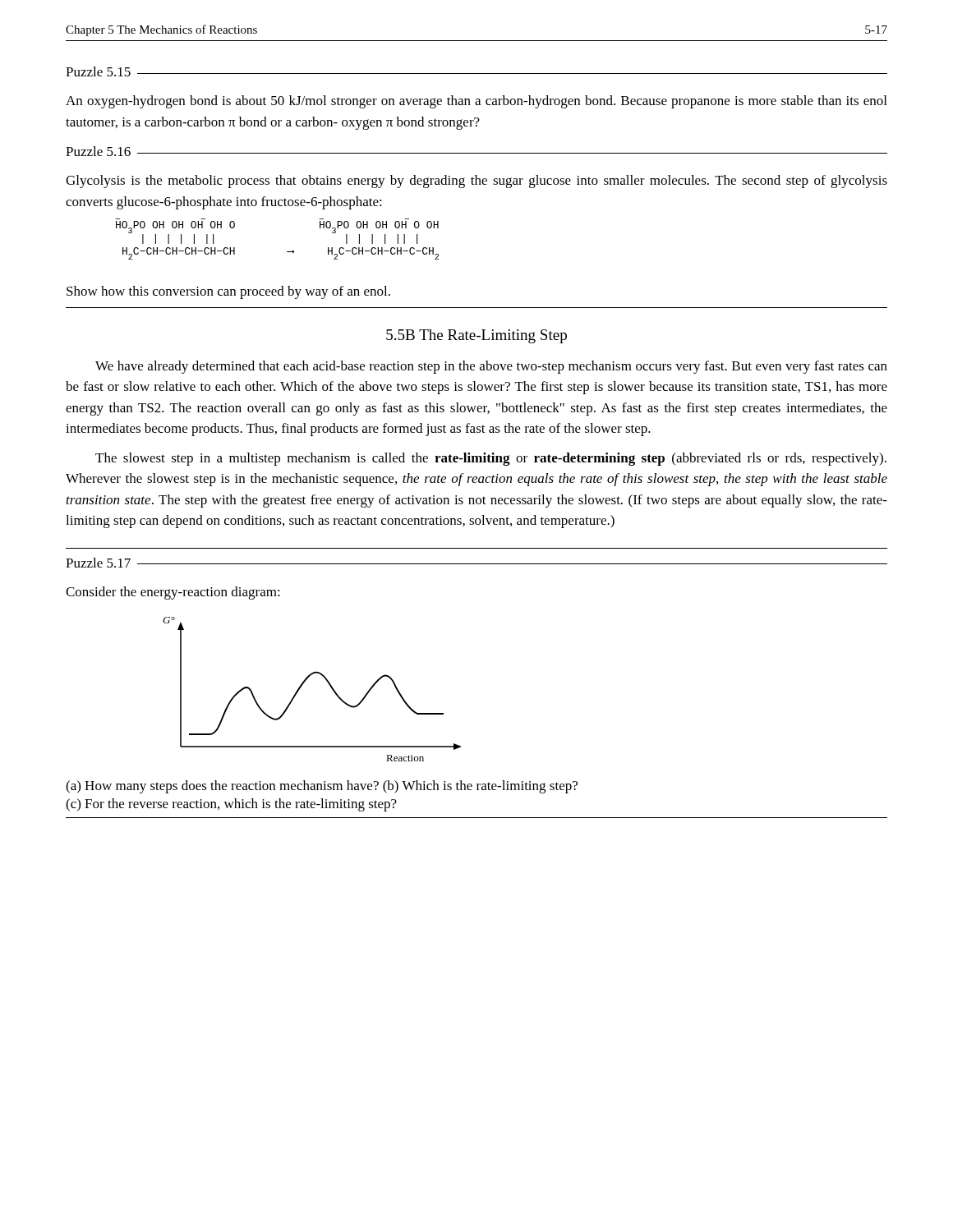Point to the text block starting "Glycolysis is the metabolic process that obtains energy"
This screenshot has height=1232, width=953.
coord(476,191)
